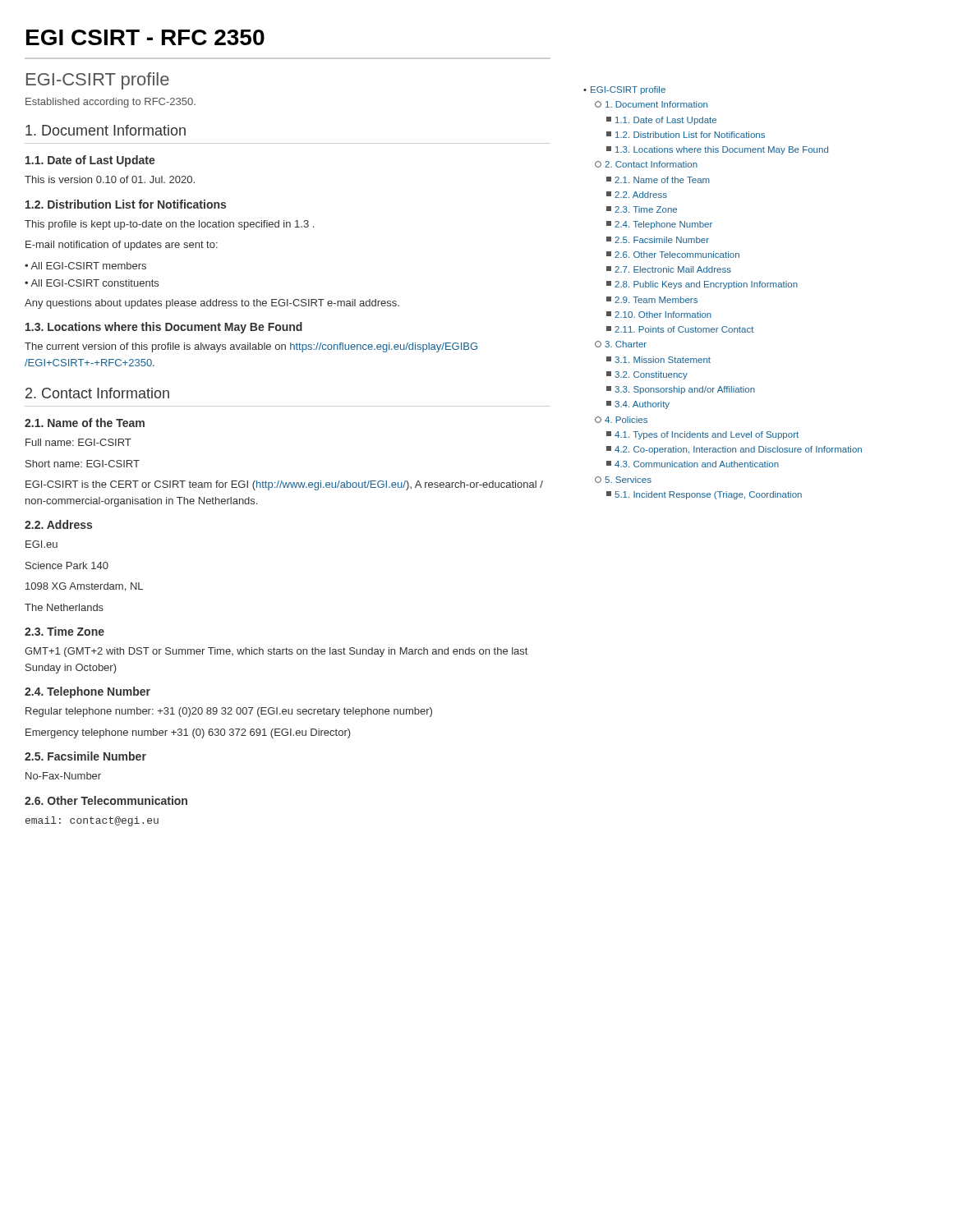Locate the text that says "This is version 0.10 of 01. Jul. 2020."
Viewport: 953px width, 1232px height.
point(110,179)
